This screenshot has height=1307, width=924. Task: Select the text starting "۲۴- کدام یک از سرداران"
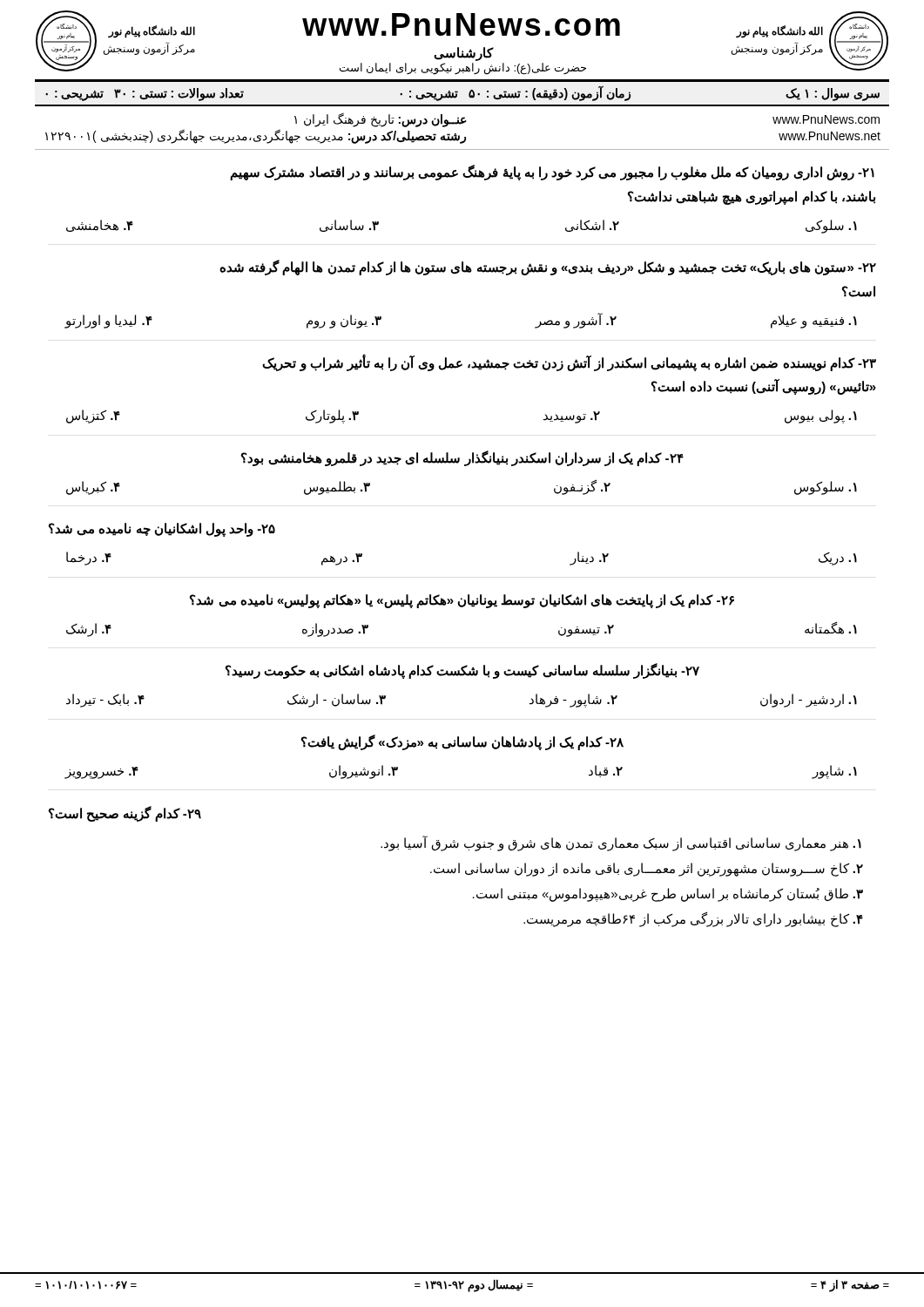(462, 472)
